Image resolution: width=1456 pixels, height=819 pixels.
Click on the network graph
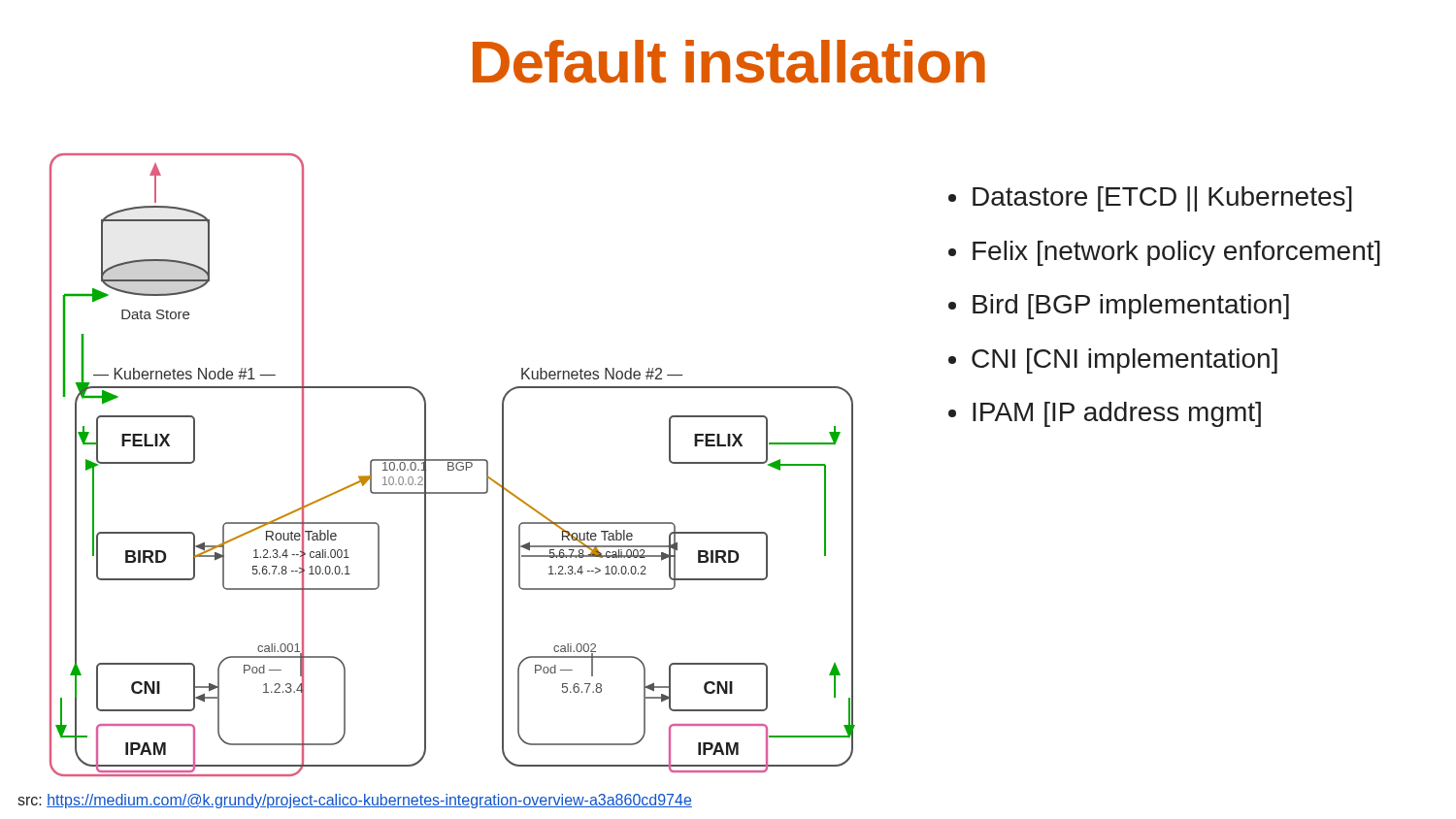(451, 457)
